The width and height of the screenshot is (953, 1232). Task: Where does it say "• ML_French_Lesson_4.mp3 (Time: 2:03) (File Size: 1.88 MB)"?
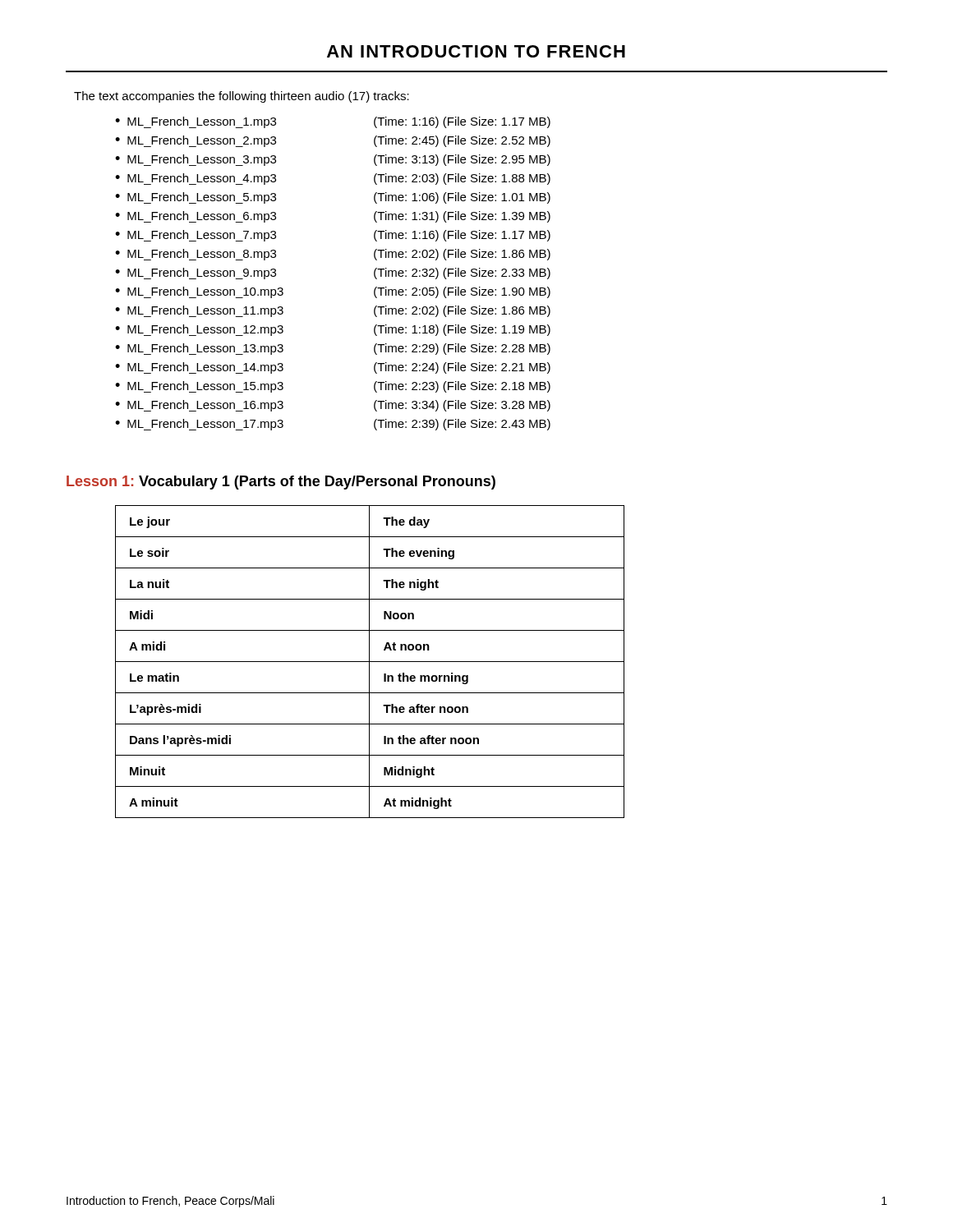(x=198, y=179)
